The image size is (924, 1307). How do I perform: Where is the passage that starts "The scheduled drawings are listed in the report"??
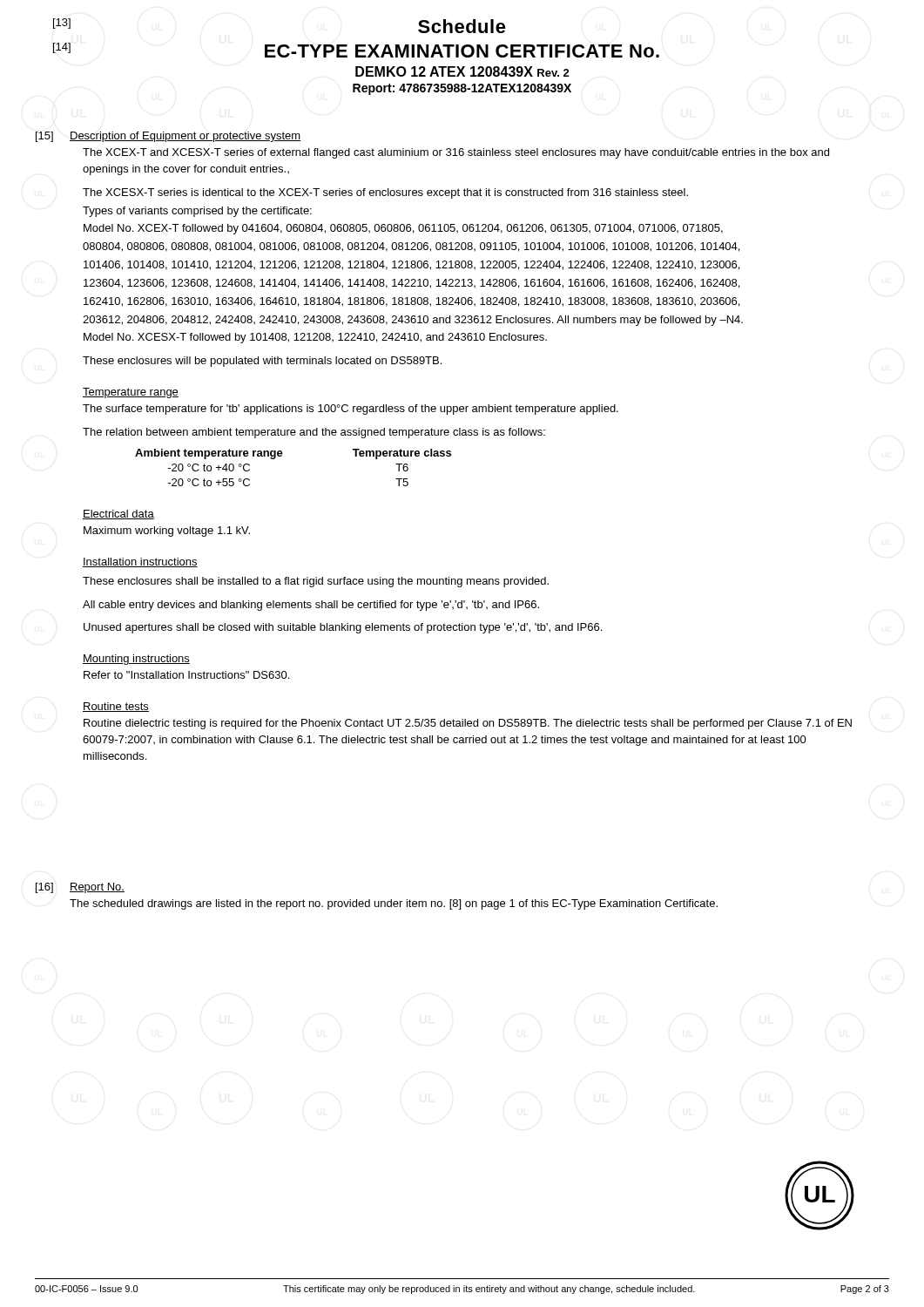[394, 903]
